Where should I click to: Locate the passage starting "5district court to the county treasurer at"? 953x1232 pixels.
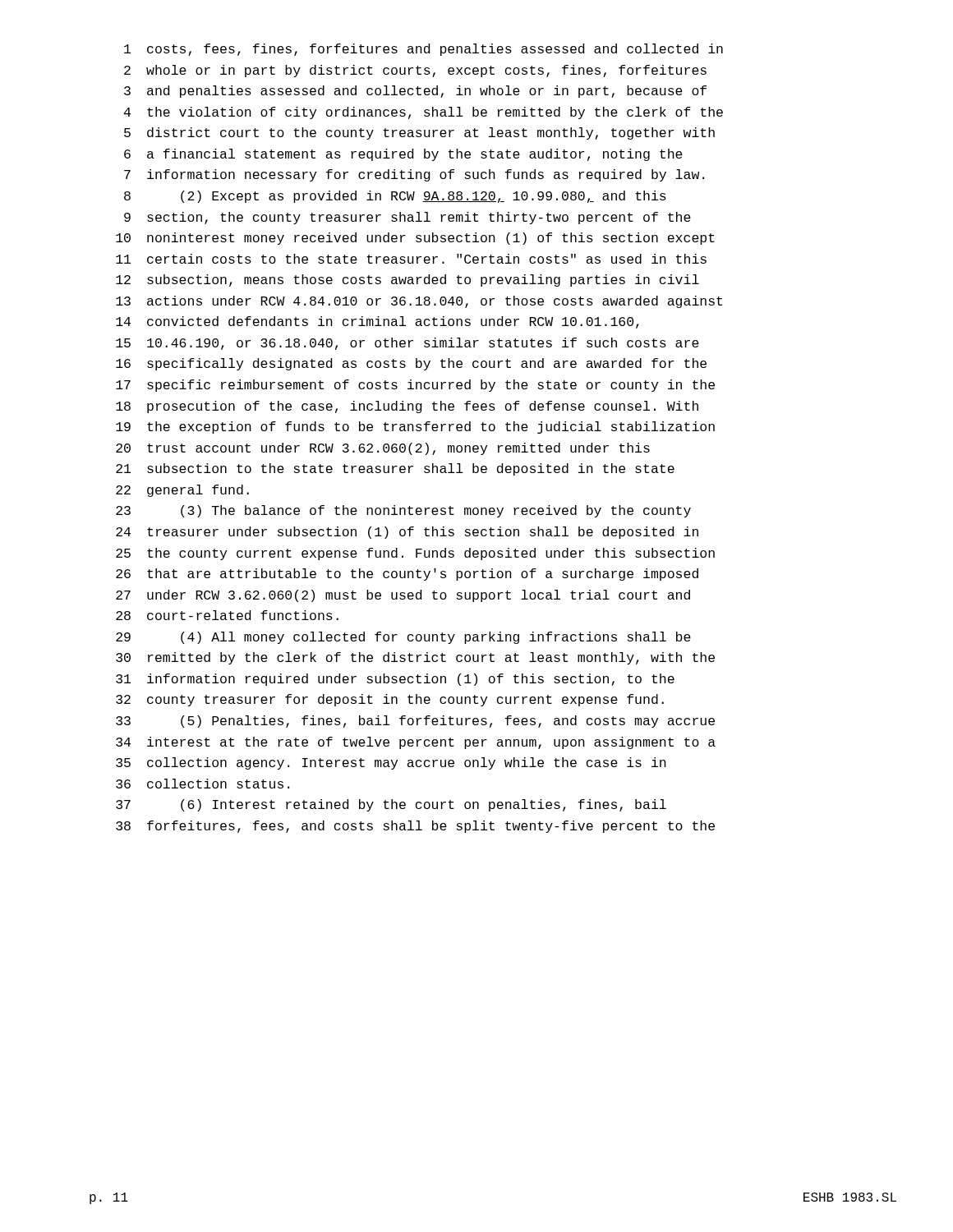coord(493,134)
